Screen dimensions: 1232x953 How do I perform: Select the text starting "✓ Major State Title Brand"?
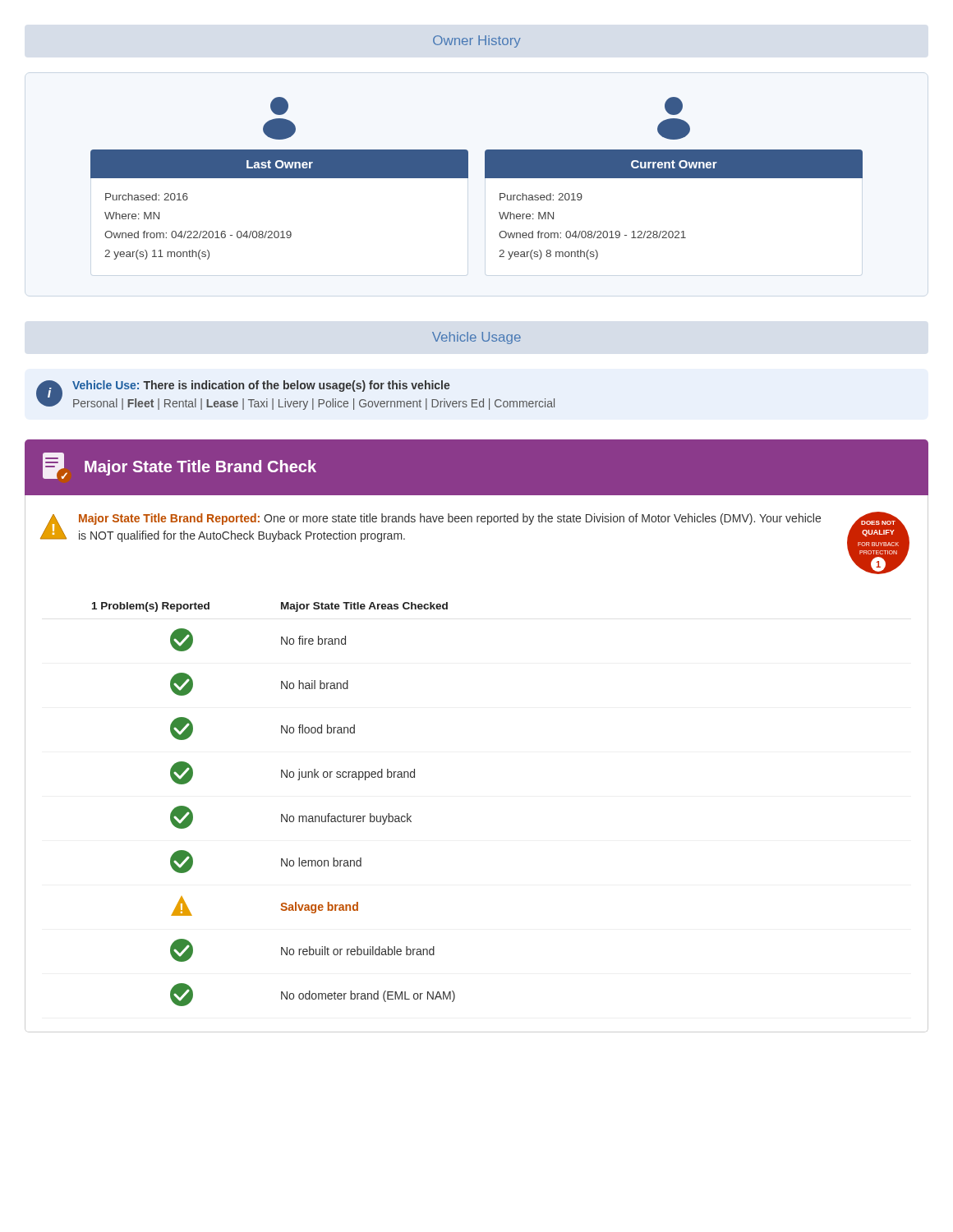point(180,466)
